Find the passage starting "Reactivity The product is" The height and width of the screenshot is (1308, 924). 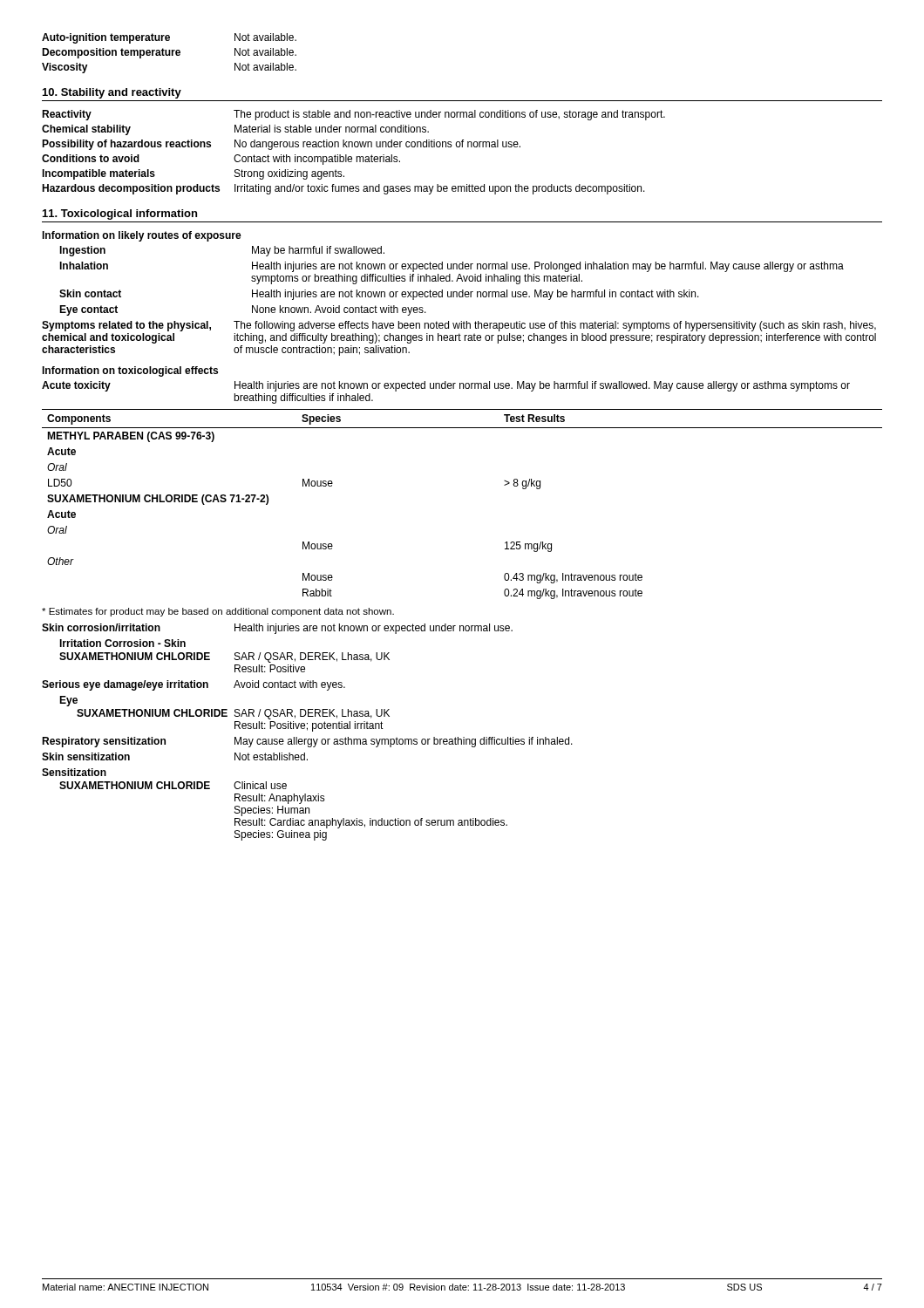(x=462, y=114)
